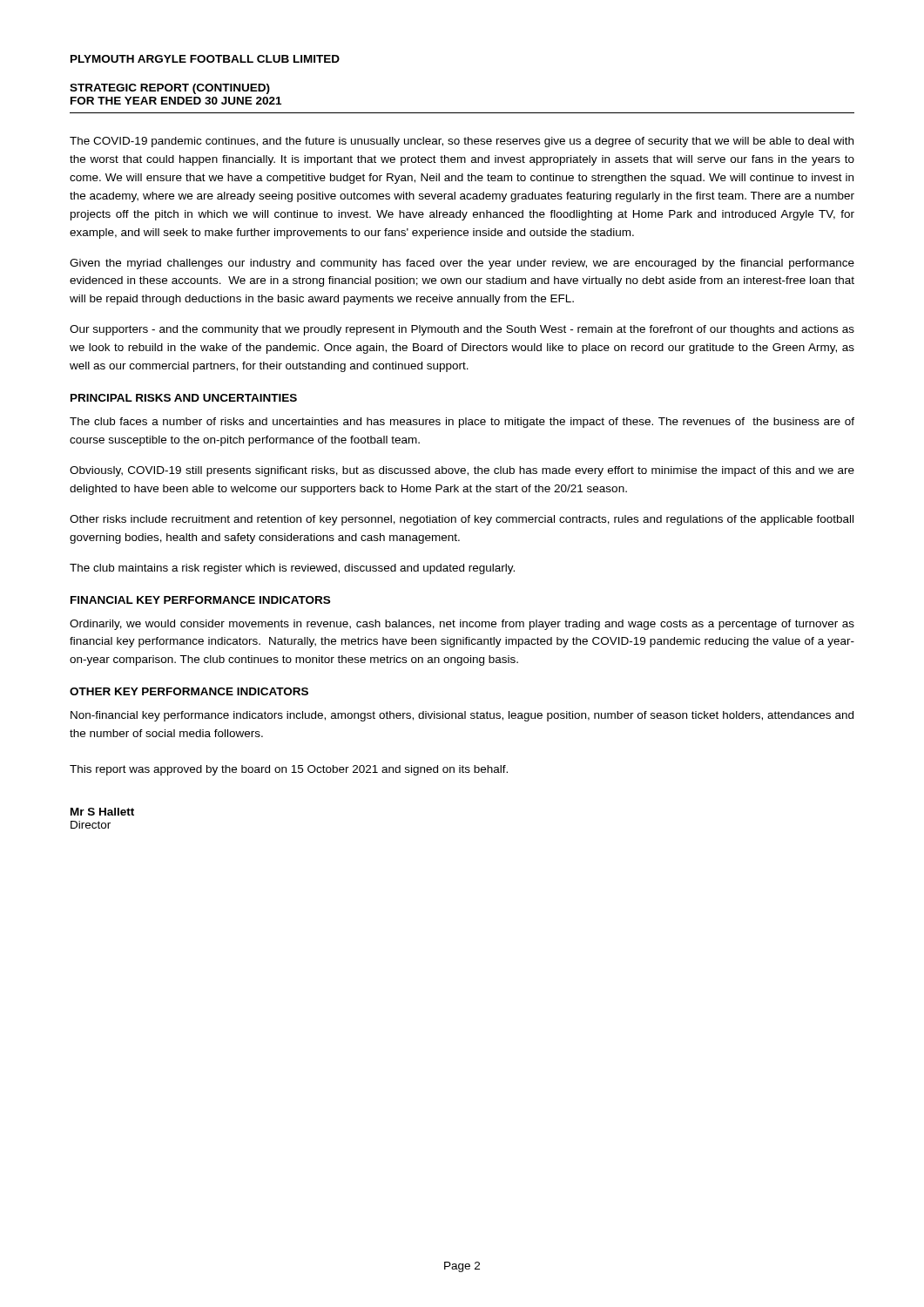Find the region starting "The club maintains a risk register which is"
The width and height of the screenshot is (924, 1307).
click(x=293, y=567)
